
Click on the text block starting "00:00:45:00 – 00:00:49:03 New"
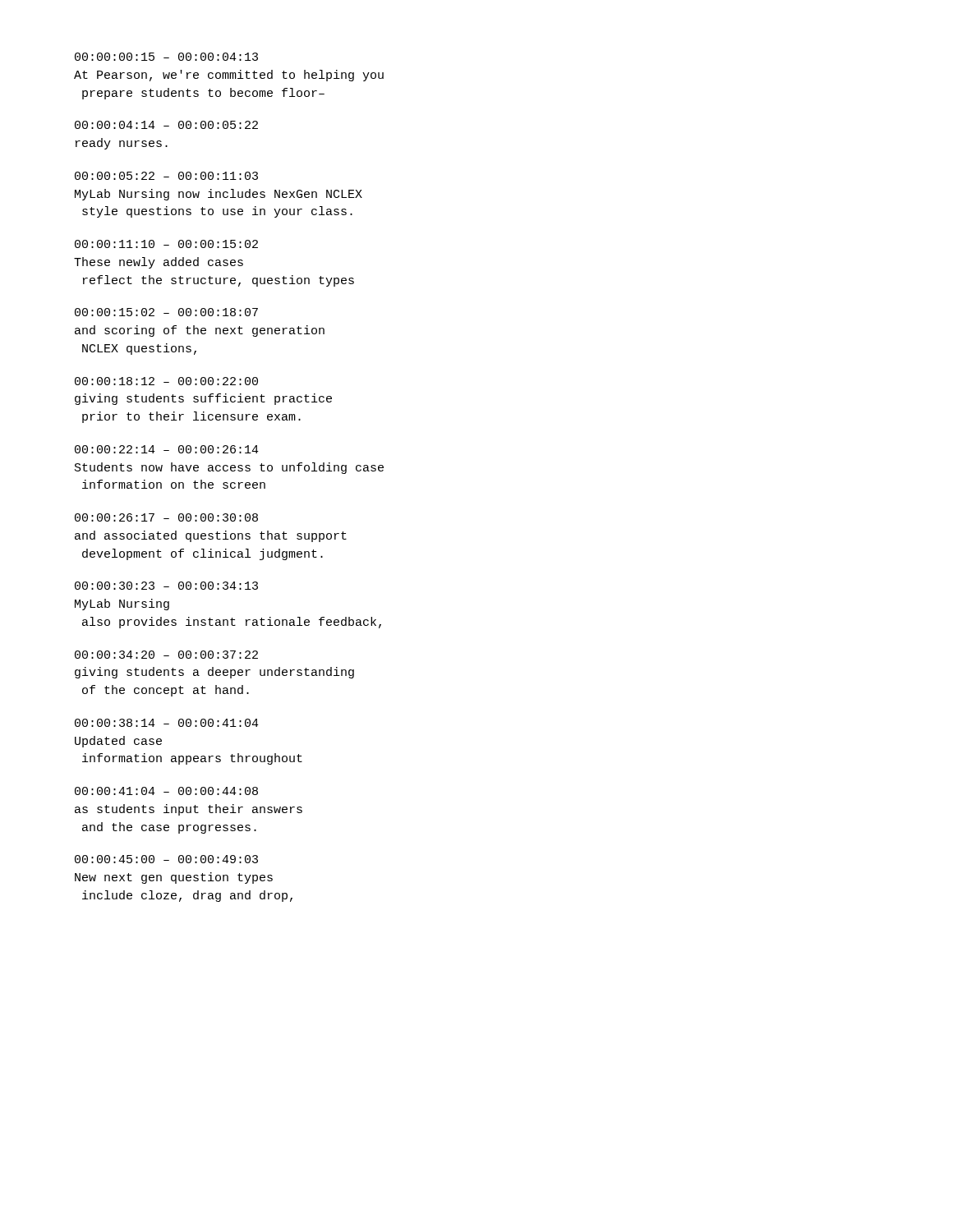tap(185, 878)
